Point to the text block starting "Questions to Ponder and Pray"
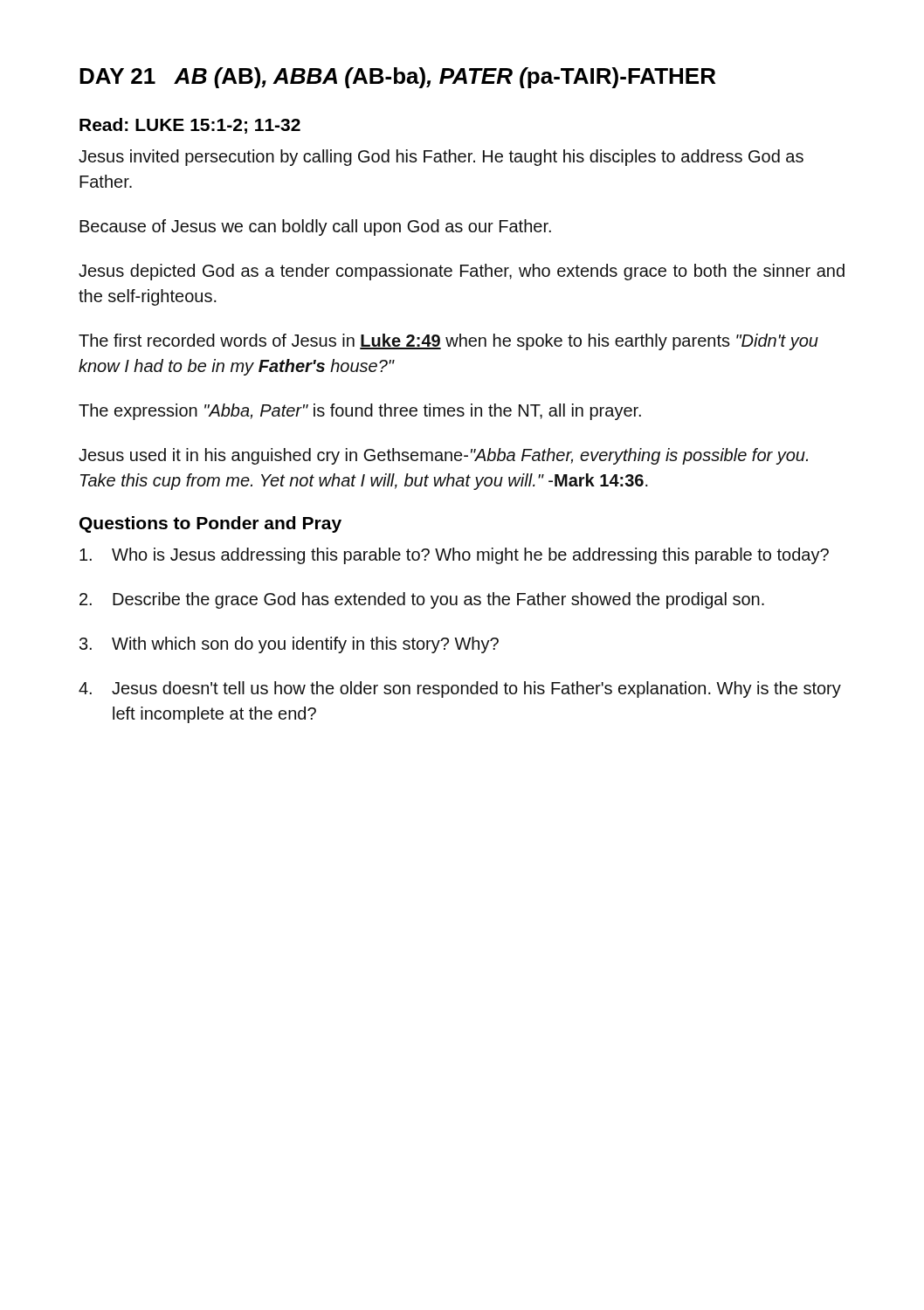The width and height of the screenshot is (924, 1310). [x=210, y=523]
